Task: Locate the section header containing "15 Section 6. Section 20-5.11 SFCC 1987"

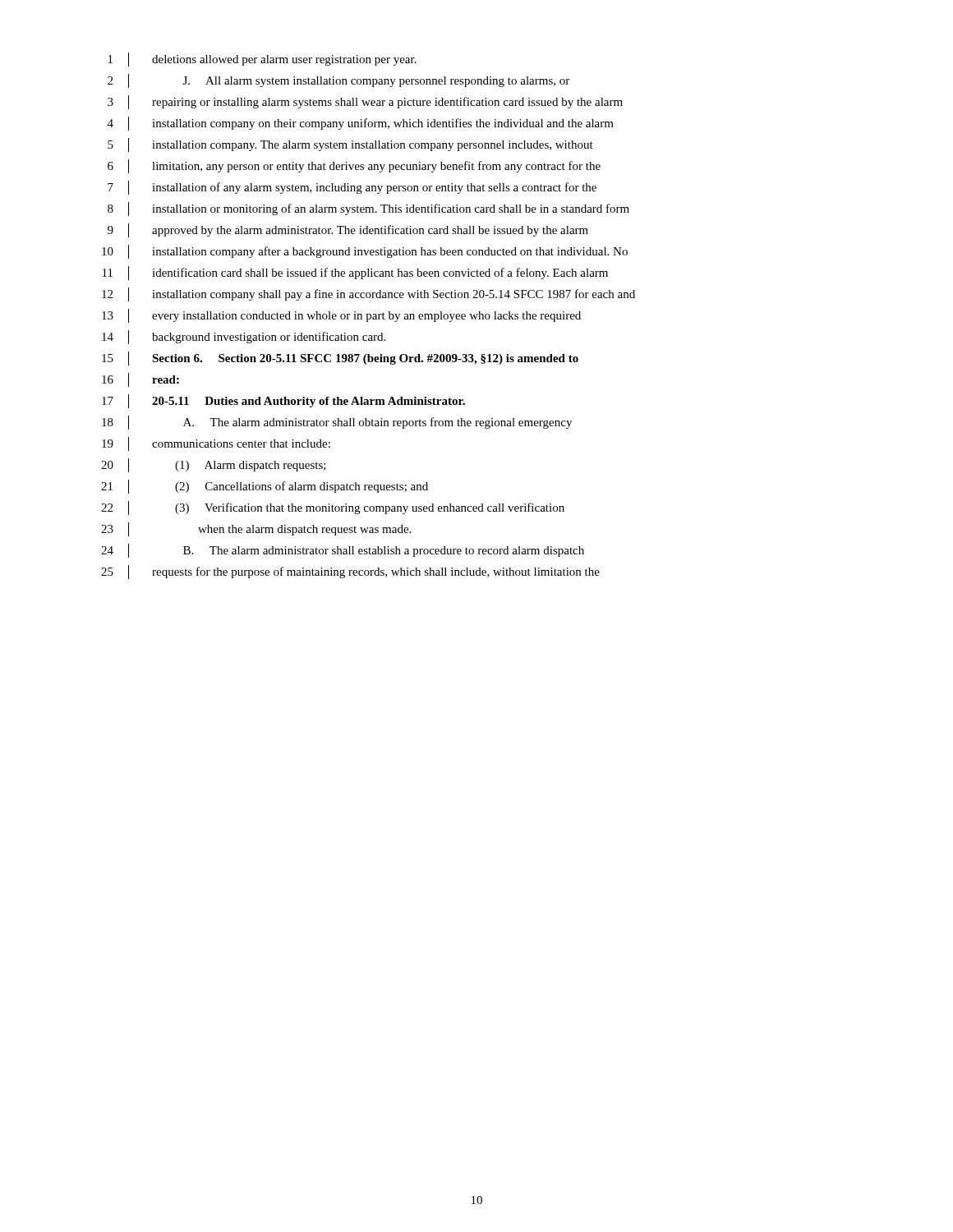Action: click(x=485, y=359)
